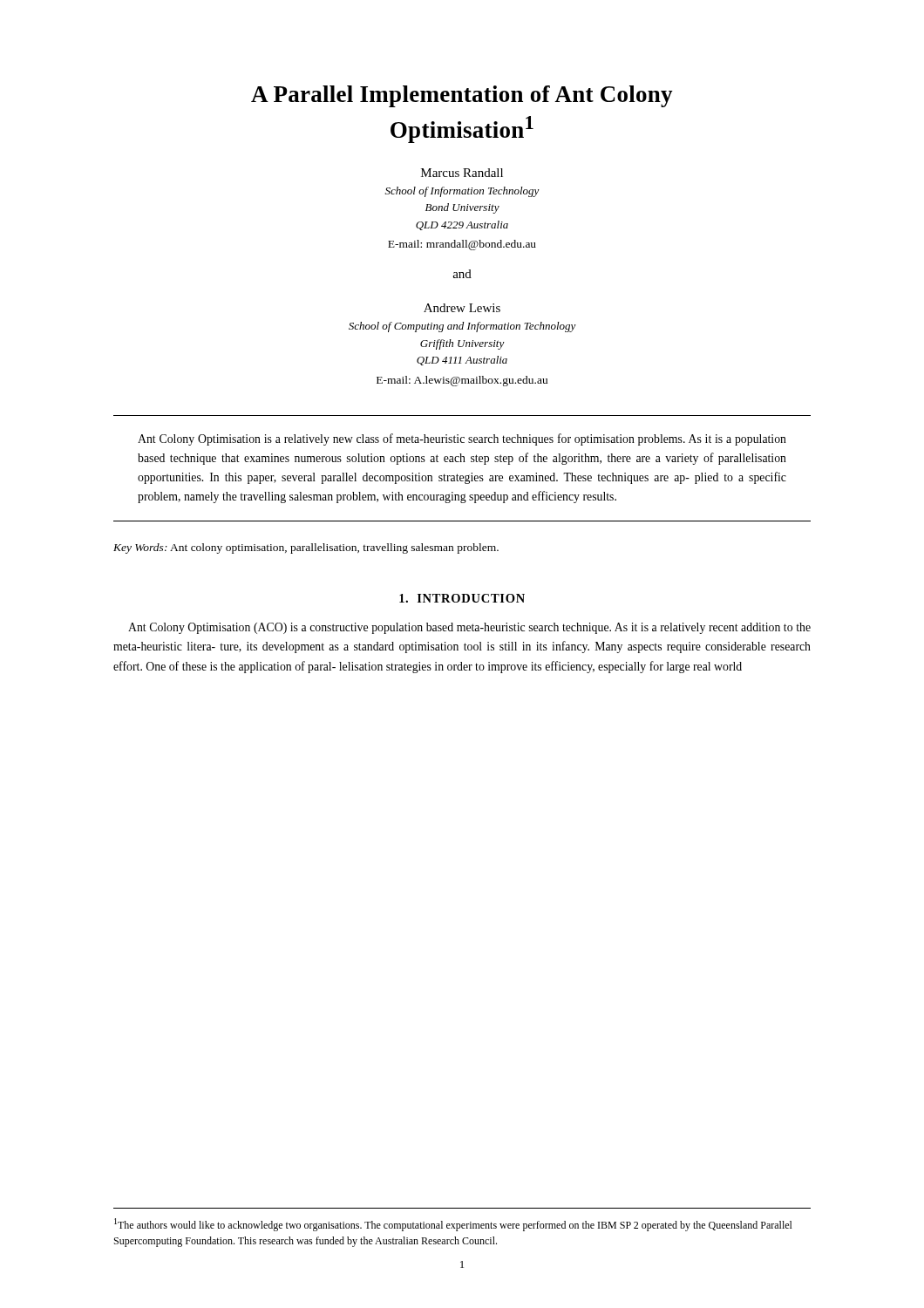Point to the block beginning "1The authors would like to"
Image resolution: width=924 pixels, height=1308 pixels.
pyautogui.click(x=453, y=1232)
